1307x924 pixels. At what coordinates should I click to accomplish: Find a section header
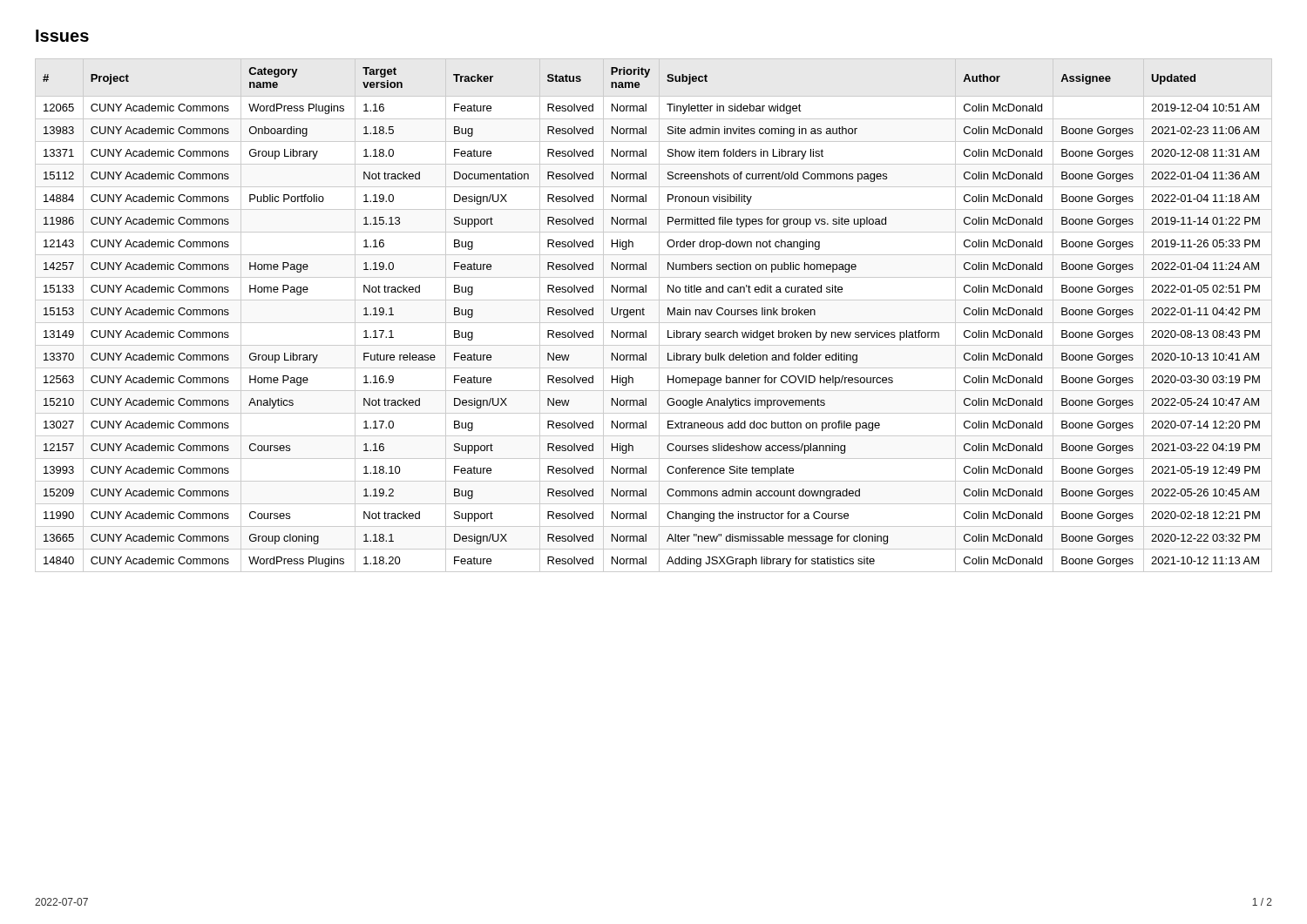coord(62,36)
